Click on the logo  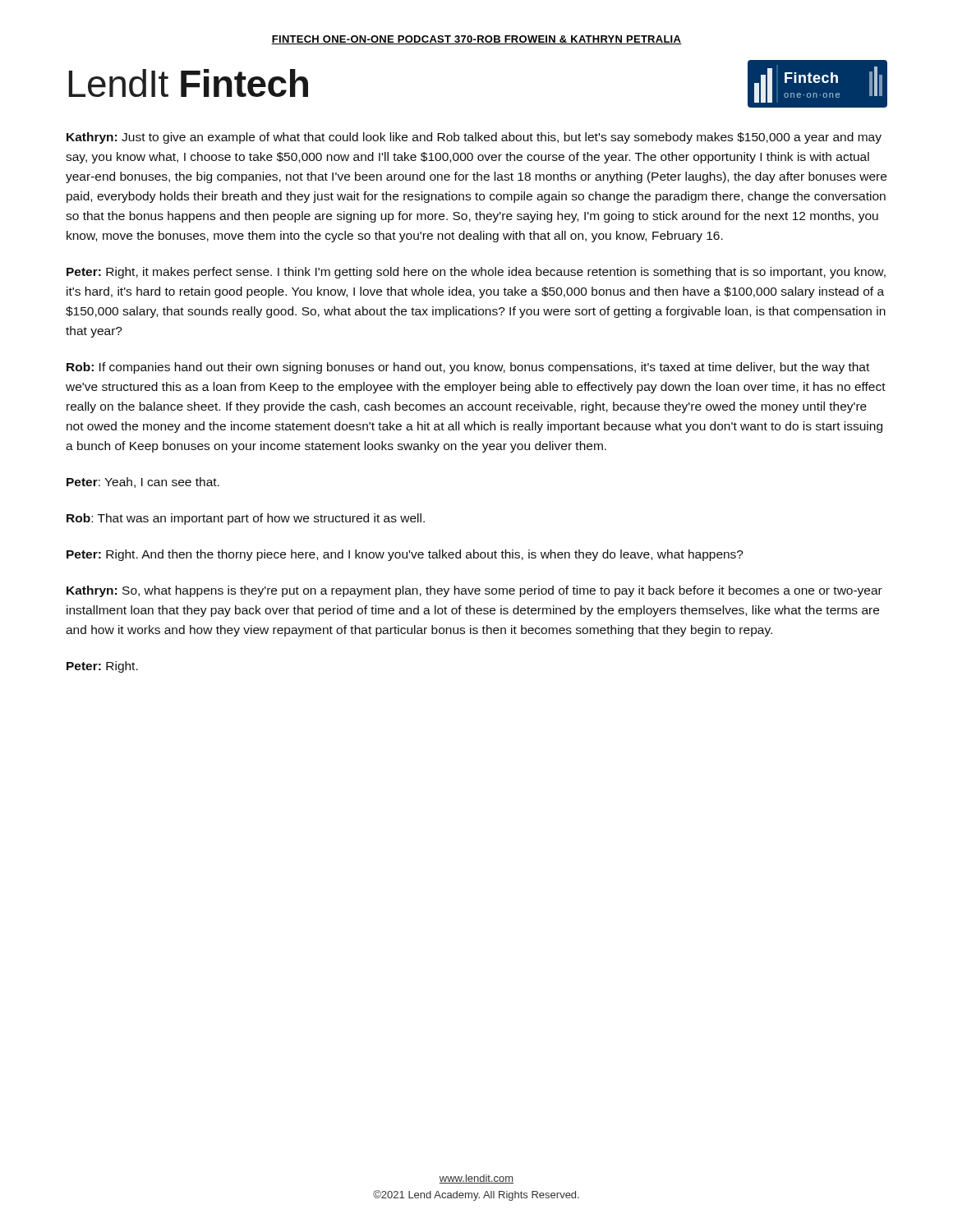[476, 84]
